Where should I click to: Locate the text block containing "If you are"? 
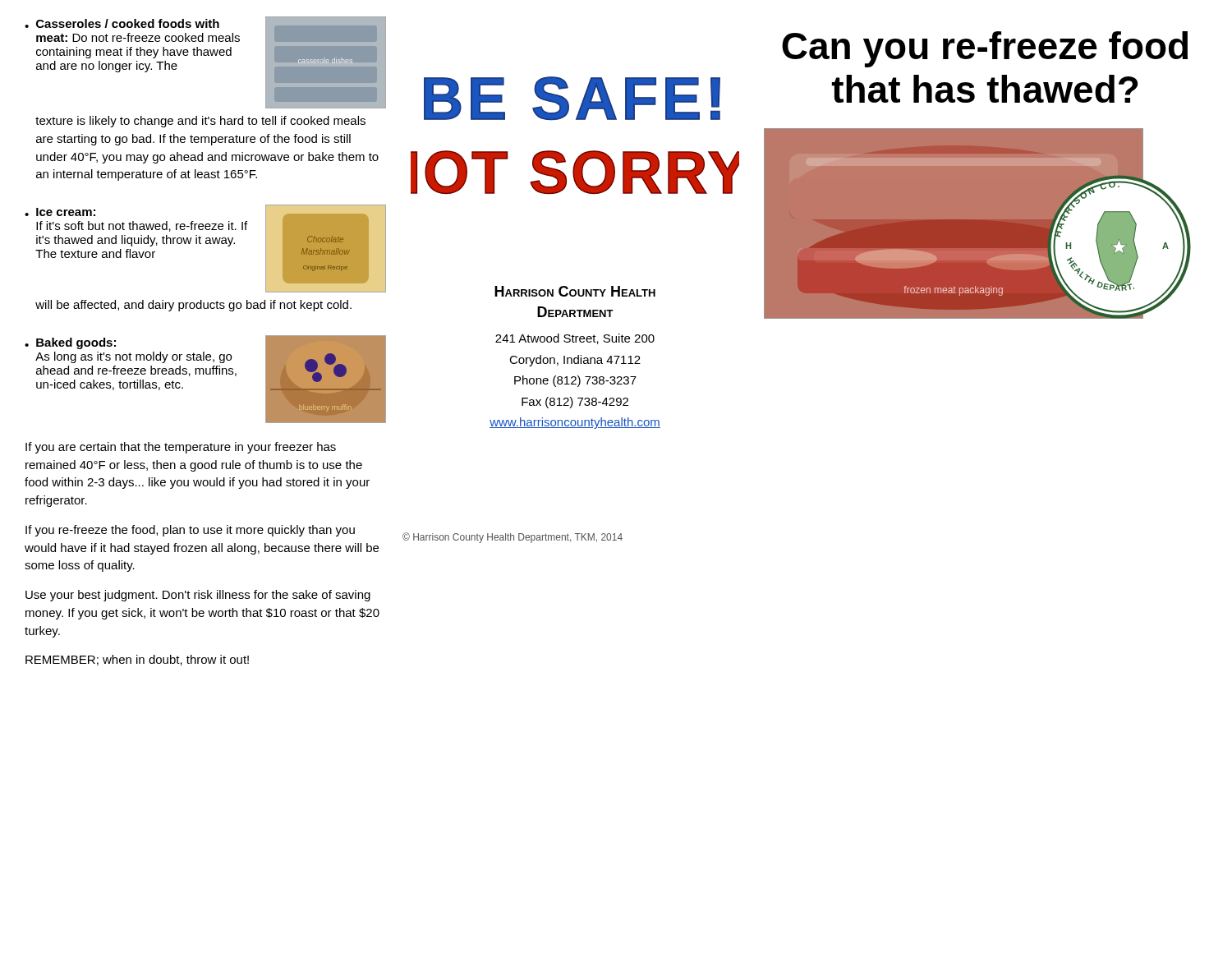tap(197, 473)
